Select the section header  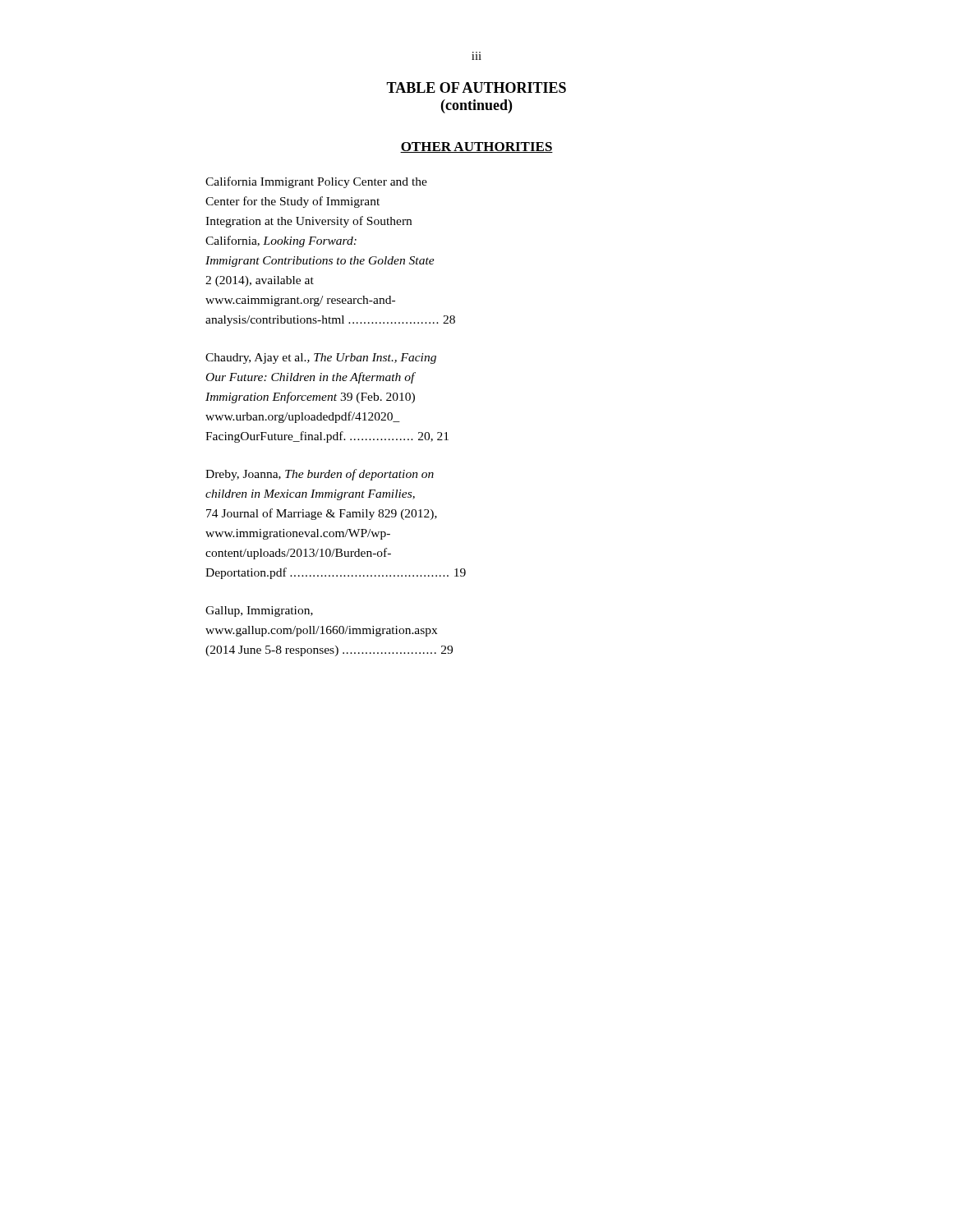pyautogui.click(x=476, y=147)
